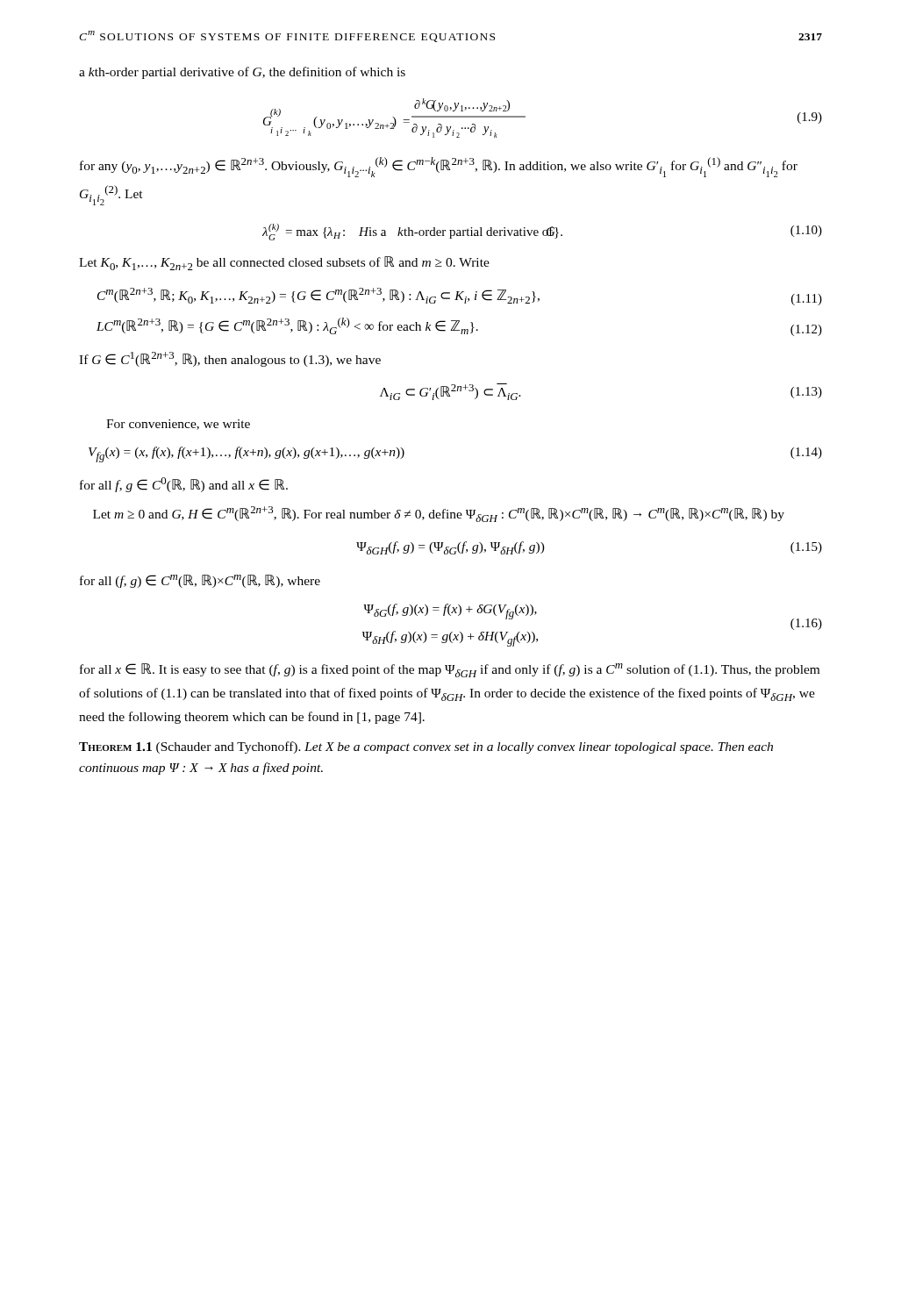The width and height of the screenshot is (901, 1316).
Task: Point to the block beginning "Theorem 1.1 (Schauder"
Action: [426, 756]
